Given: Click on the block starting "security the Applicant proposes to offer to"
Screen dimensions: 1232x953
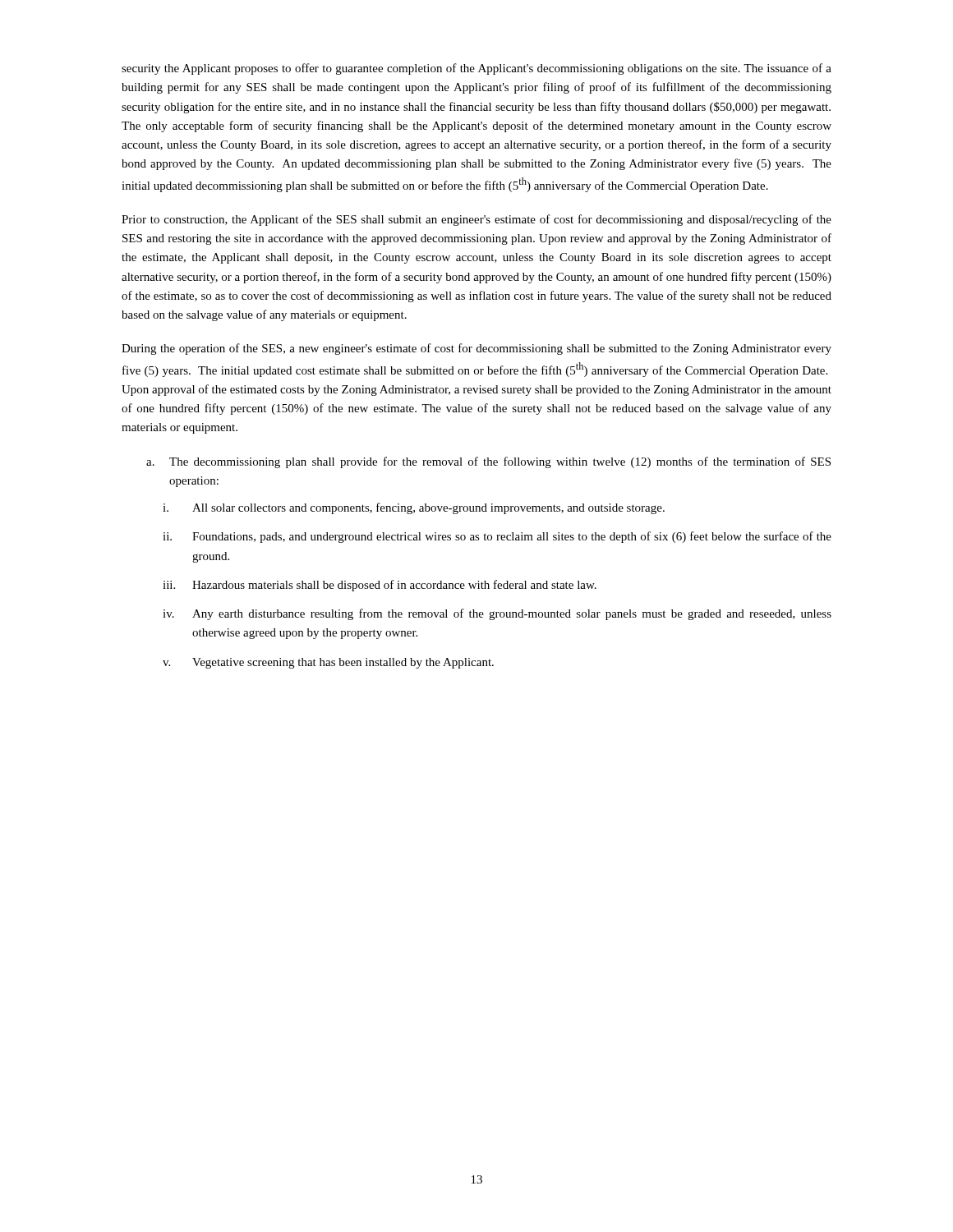Looking at the screenshot, I should [x=476, y=127].
